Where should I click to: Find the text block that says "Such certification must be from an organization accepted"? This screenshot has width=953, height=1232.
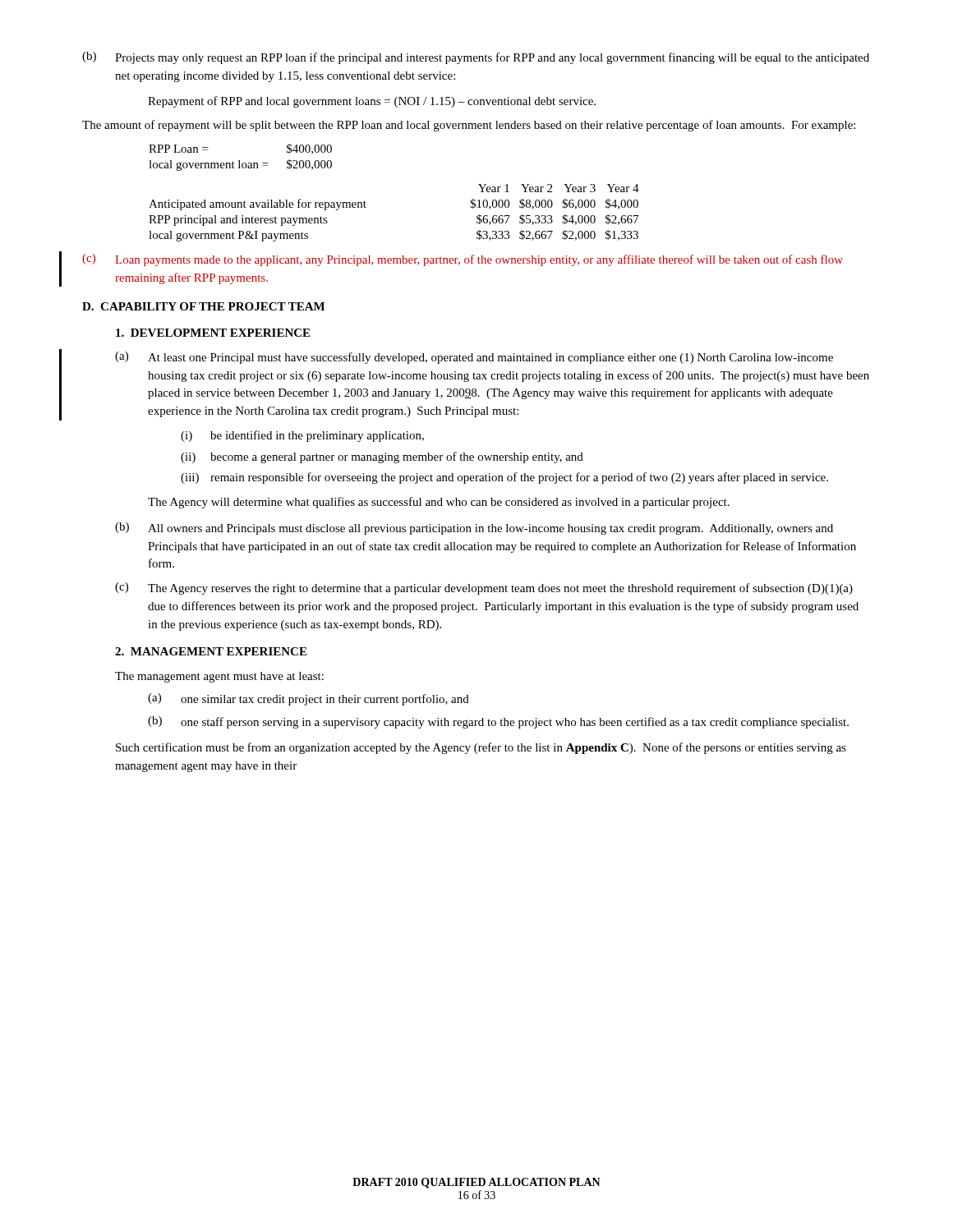click(481, 757)
